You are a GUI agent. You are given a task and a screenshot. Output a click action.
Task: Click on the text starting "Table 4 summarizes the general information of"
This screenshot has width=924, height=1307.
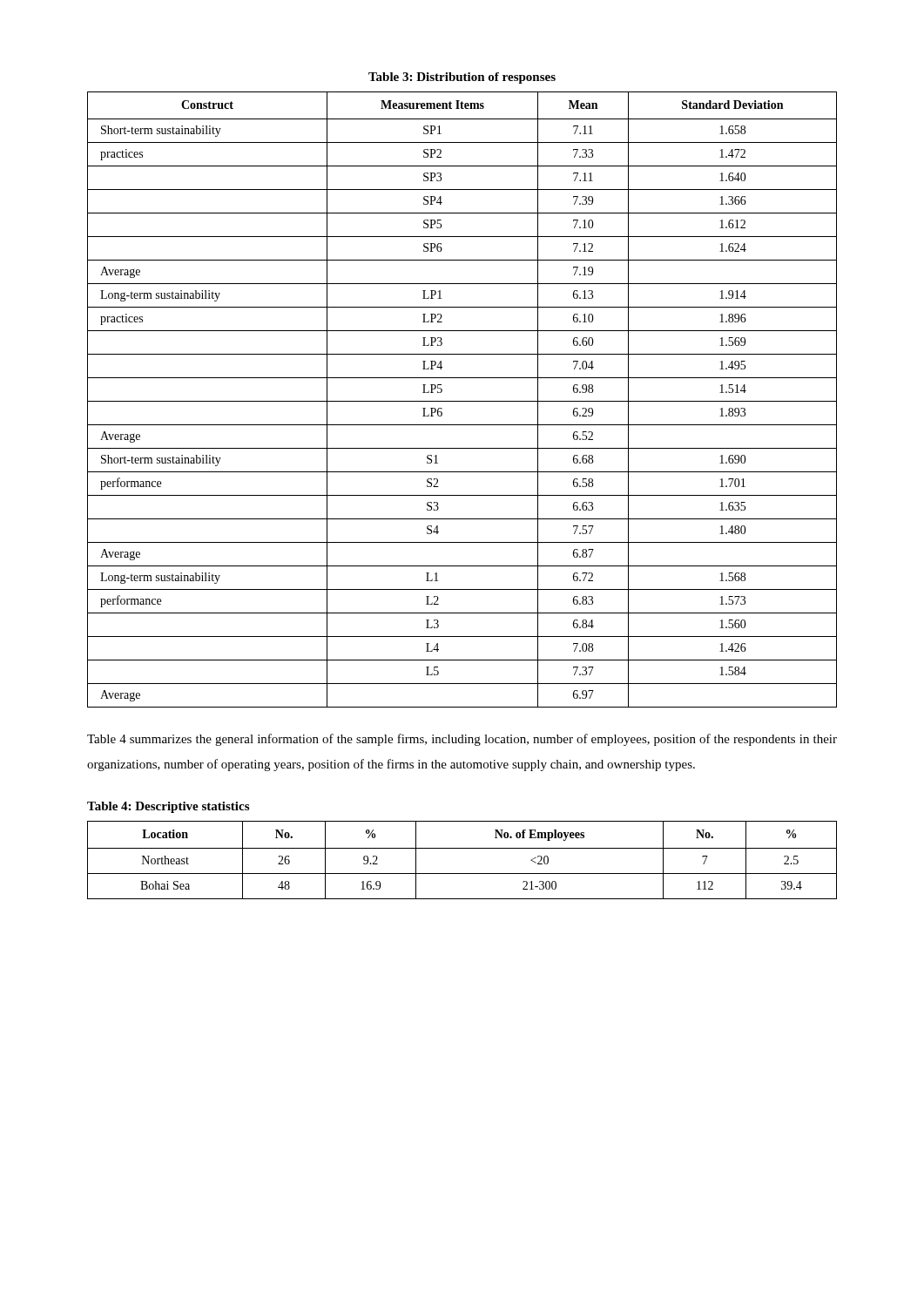[462, 751]
